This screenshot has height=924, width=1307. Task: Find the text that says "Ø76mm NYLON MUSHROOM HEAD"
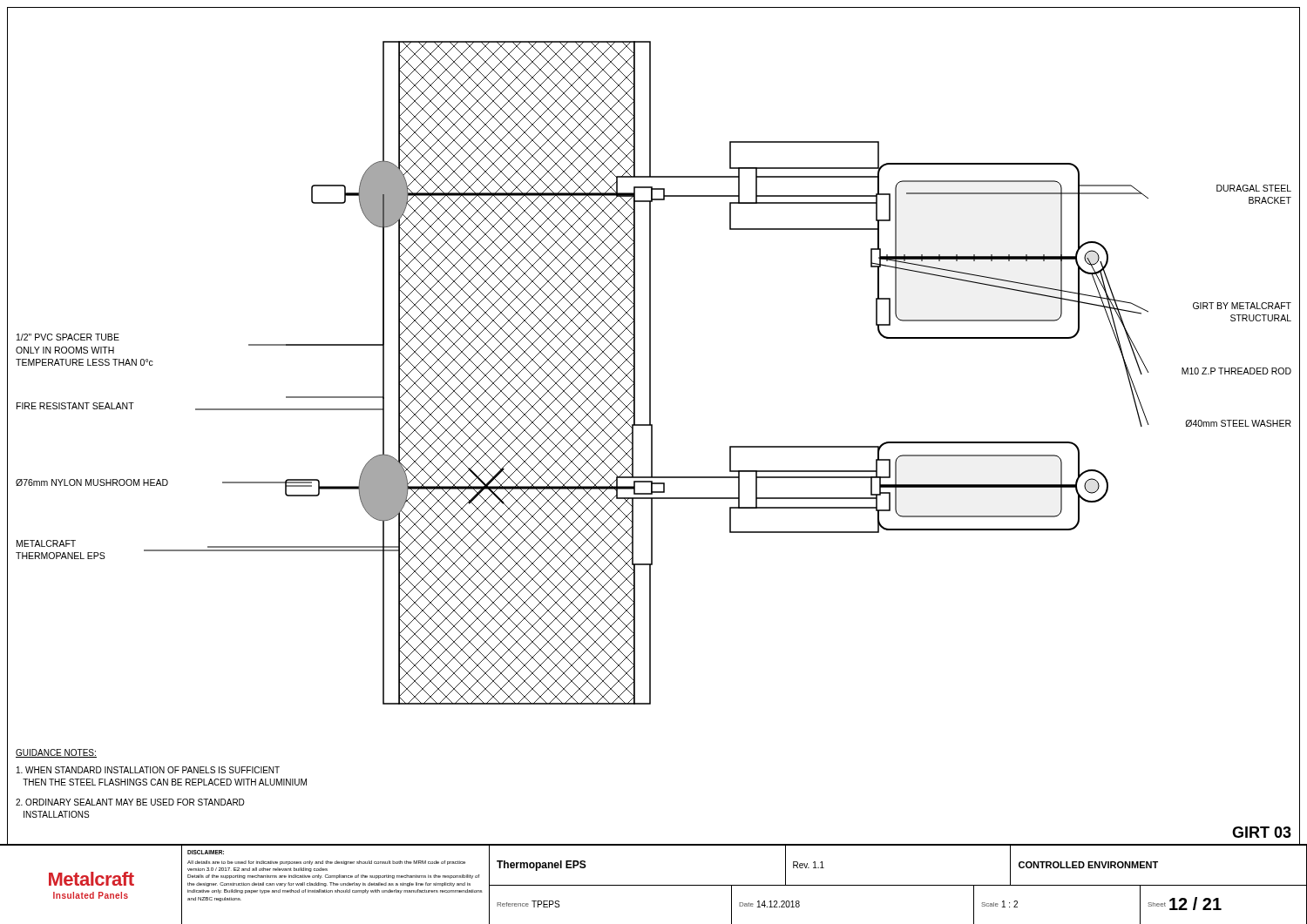pos(92,482)
